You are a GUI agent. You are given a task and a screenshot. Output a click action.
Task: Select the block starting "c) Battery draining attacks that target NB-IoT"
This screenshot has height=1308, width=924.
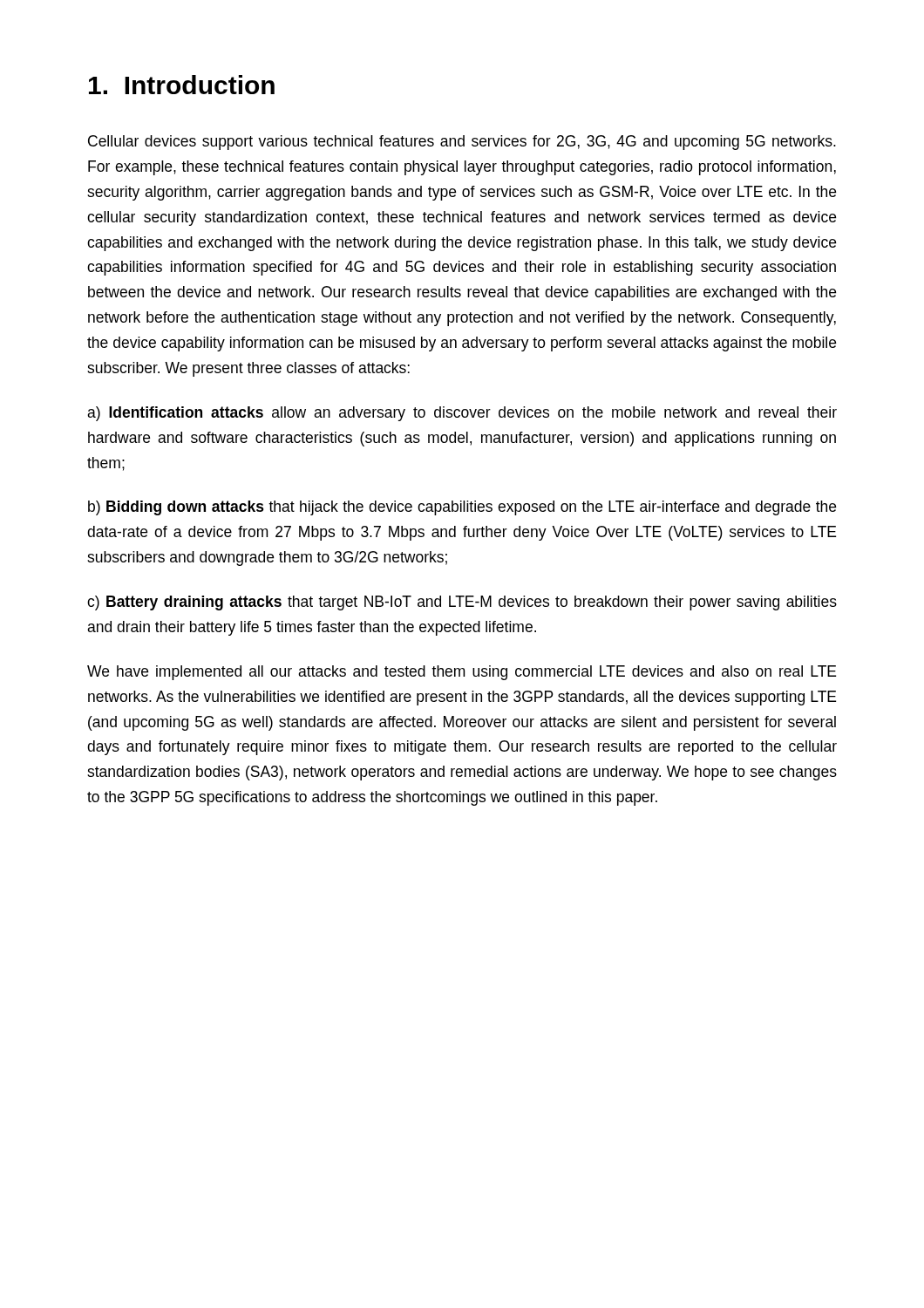[x=462, y=614]
